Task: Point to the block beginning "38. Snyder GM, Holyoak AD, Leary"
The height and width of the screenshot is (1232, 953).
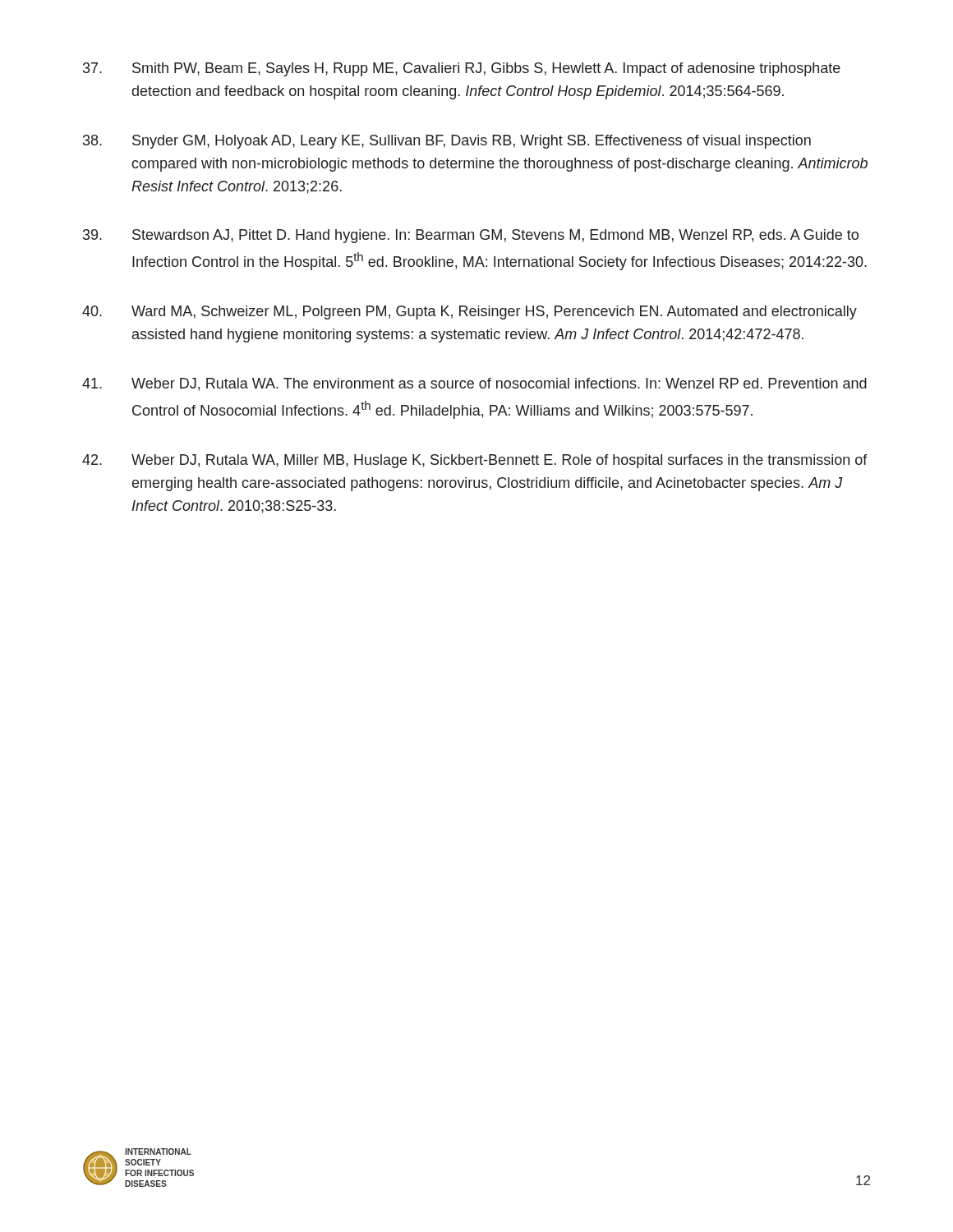Action: pos(476,164)
